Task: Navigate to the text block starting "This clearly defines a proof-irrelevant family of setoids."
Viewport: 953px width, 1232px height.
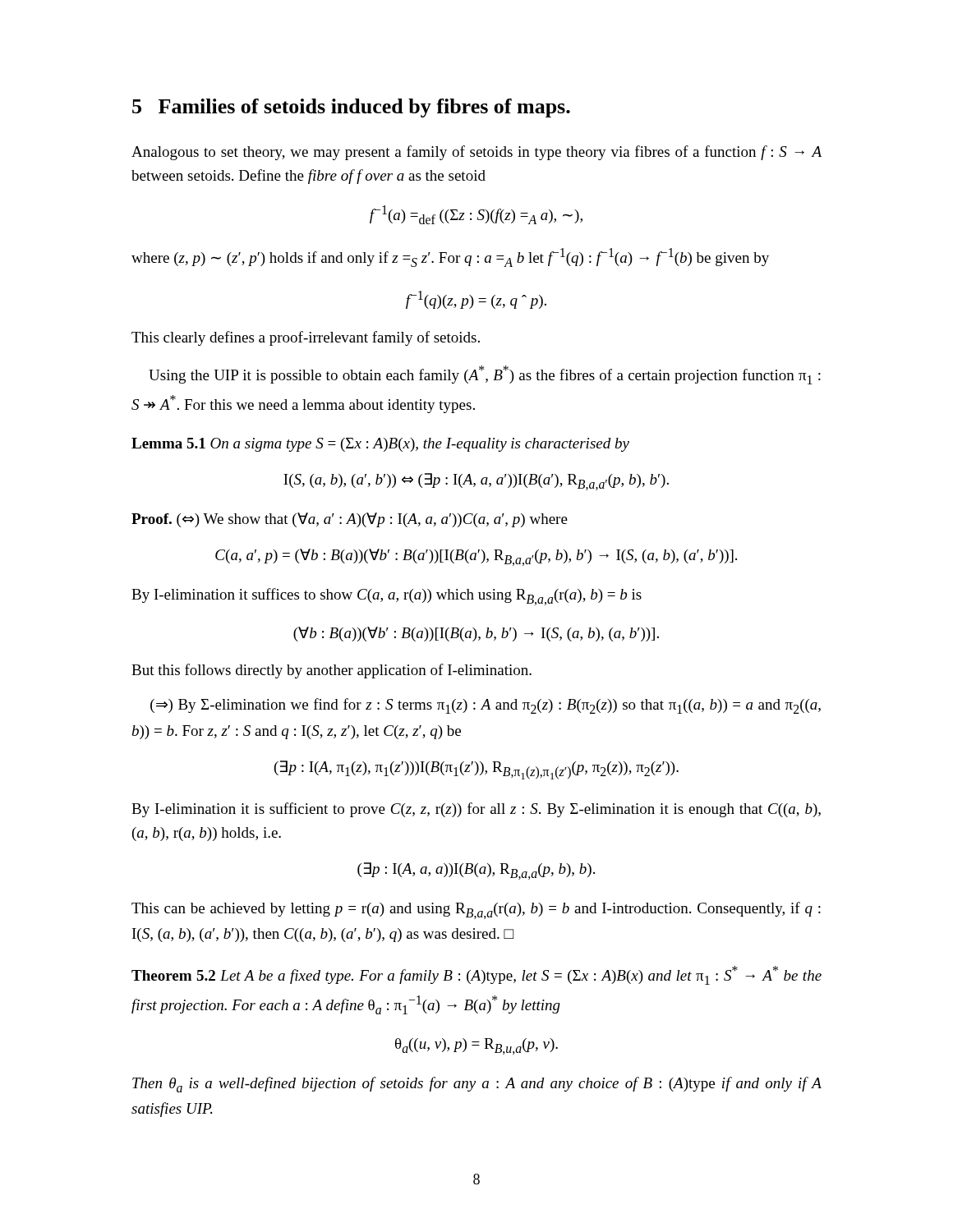Action: (x=476, y=337)
